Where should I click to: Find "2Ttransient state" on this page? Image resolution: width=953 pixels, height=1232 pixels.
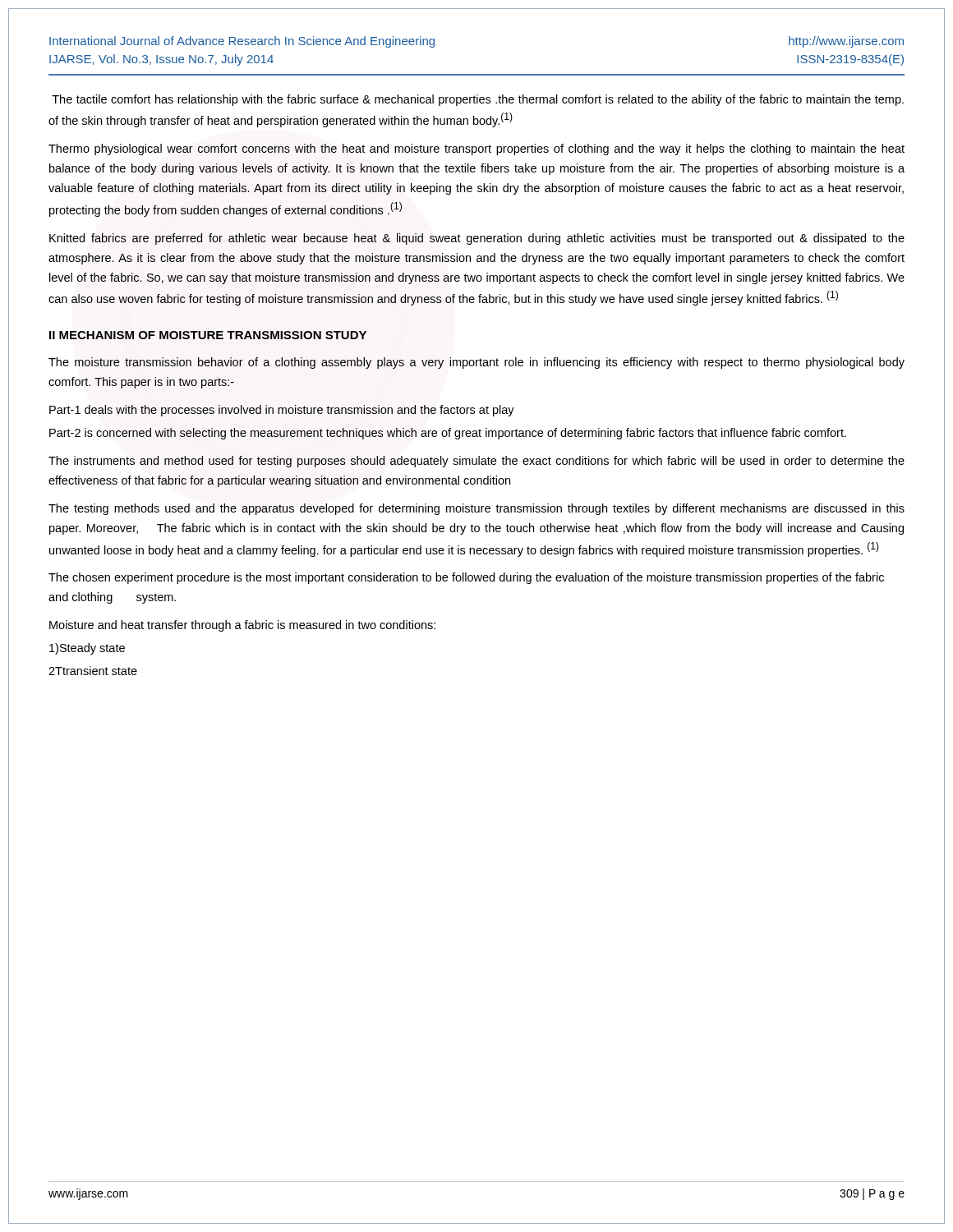click(93, 671)
